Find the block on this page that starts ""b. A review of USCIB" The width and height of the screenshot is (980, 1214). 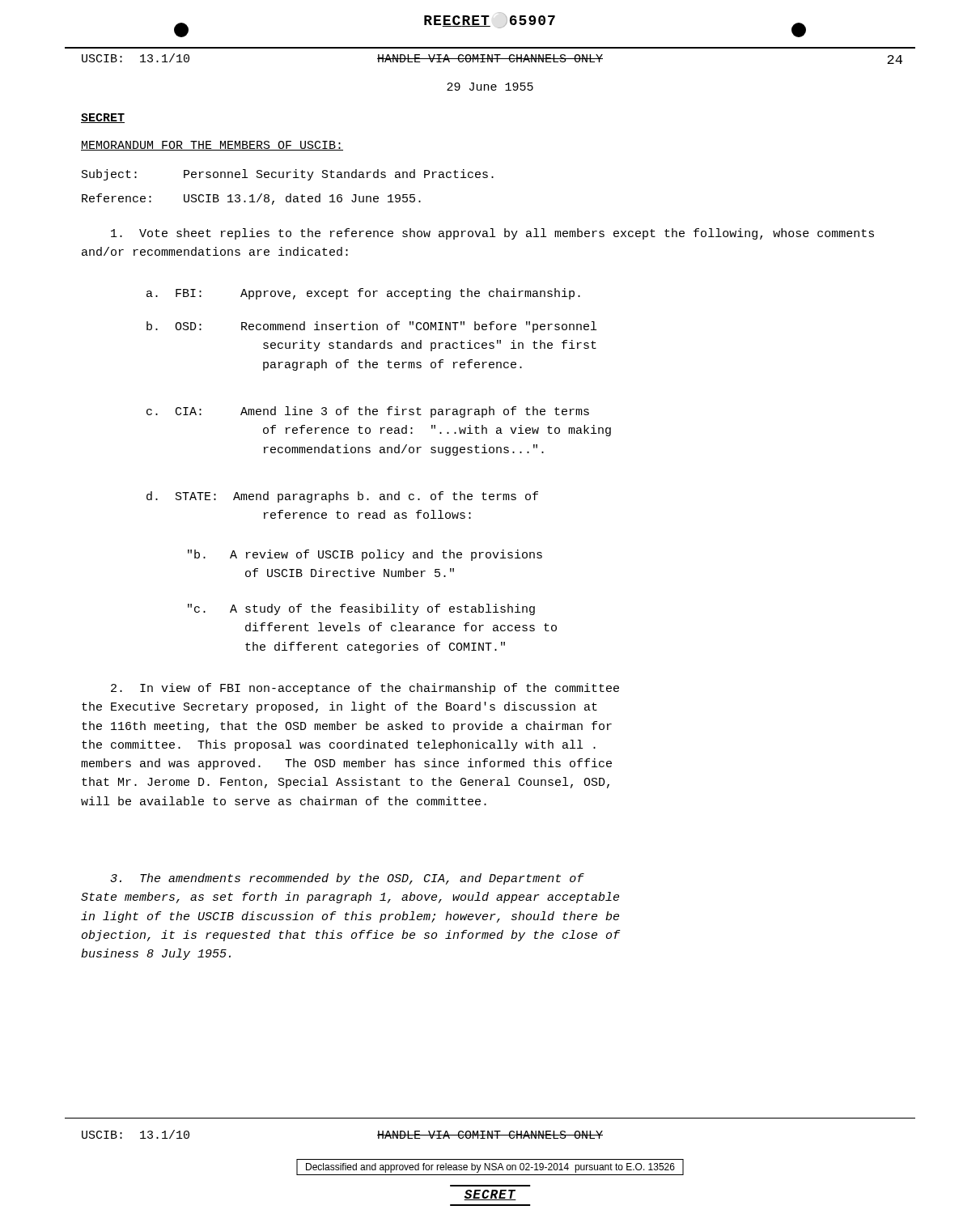click(365, 565)
